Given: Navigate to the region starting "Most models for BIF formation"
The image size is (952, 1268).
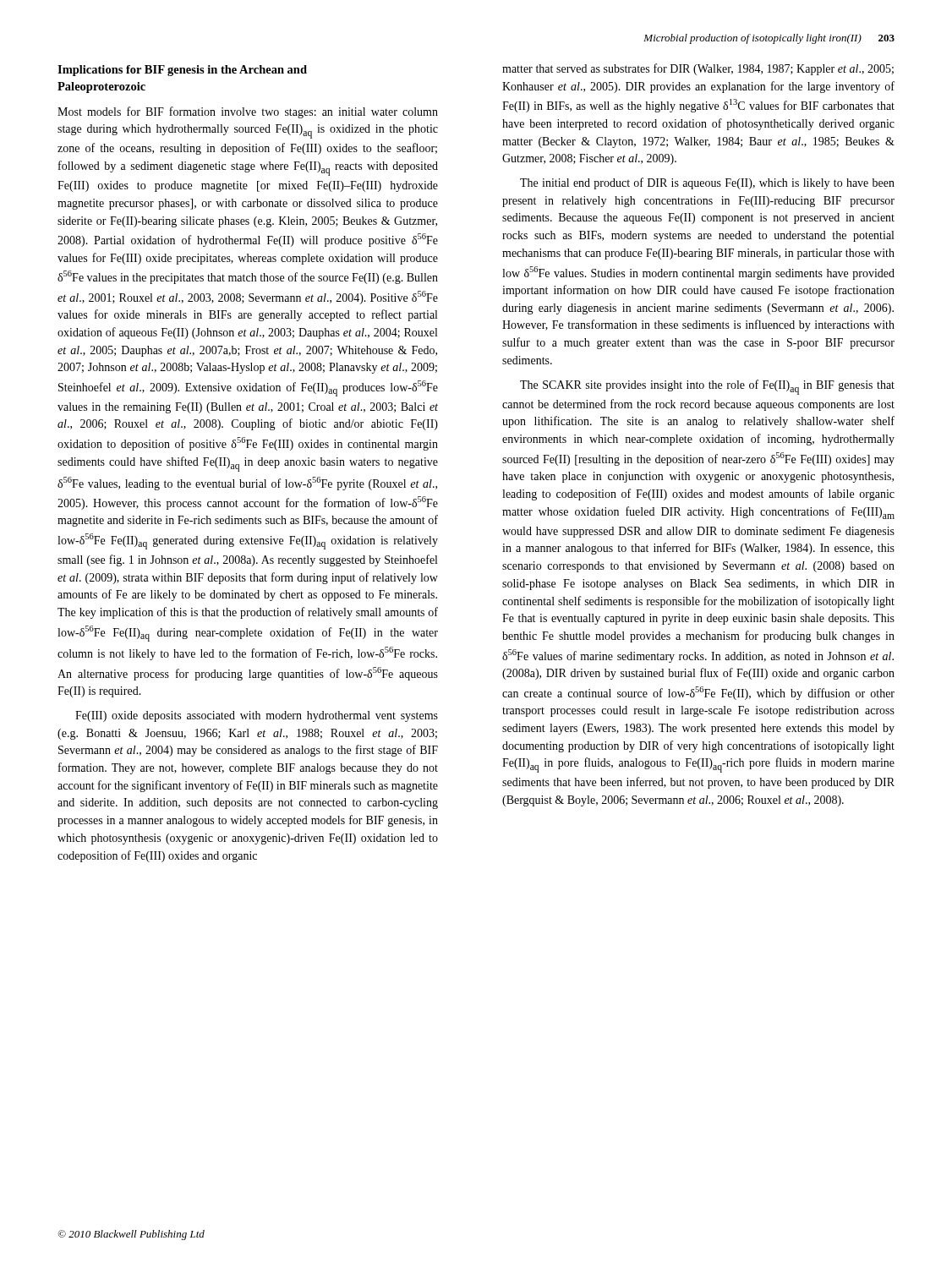Looking at the screenshot, I should coord(248,484).
